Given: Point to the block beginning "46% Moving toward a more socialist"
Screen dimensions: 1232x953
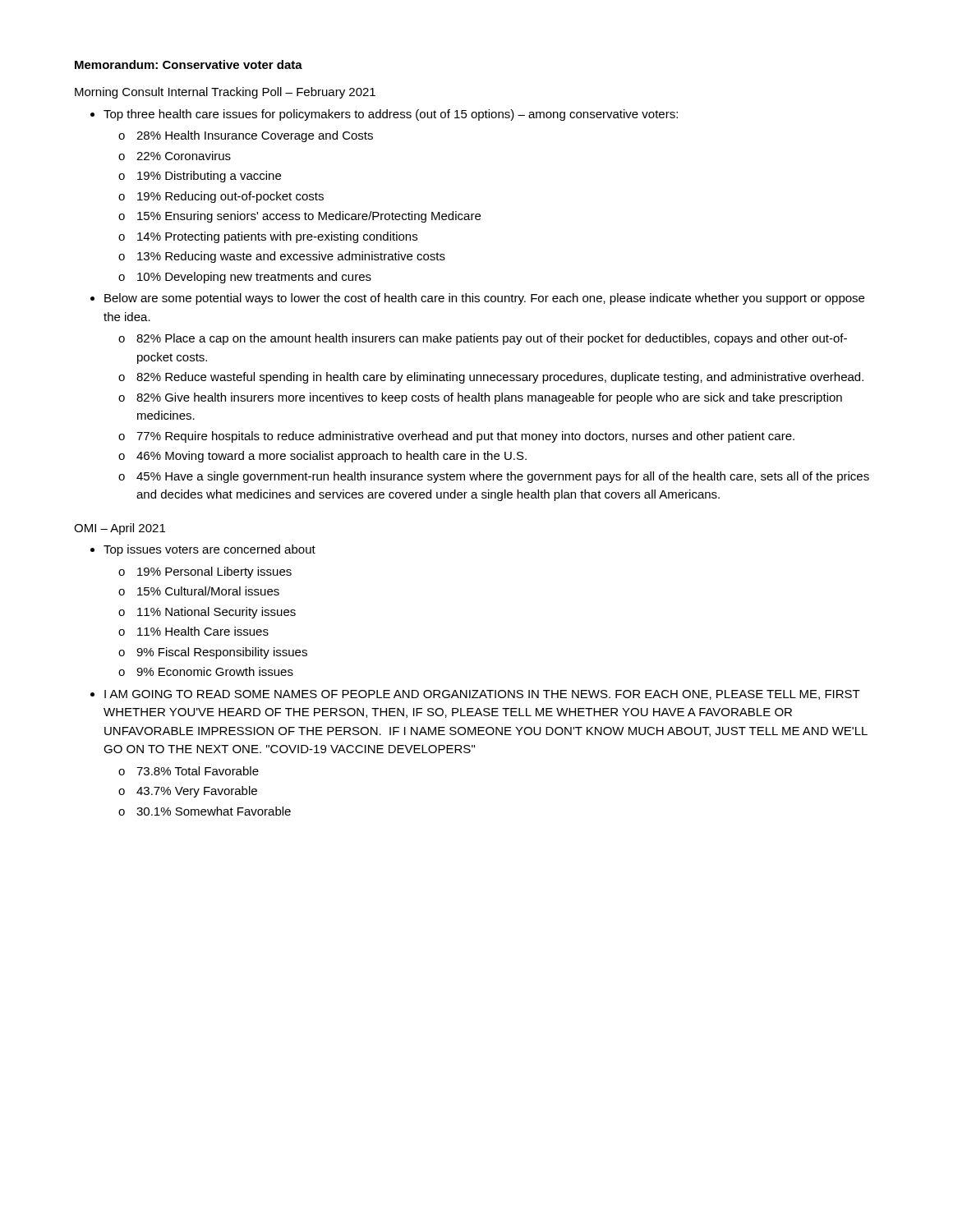Looking at the screenshot, I should click(x=332, y=455).
